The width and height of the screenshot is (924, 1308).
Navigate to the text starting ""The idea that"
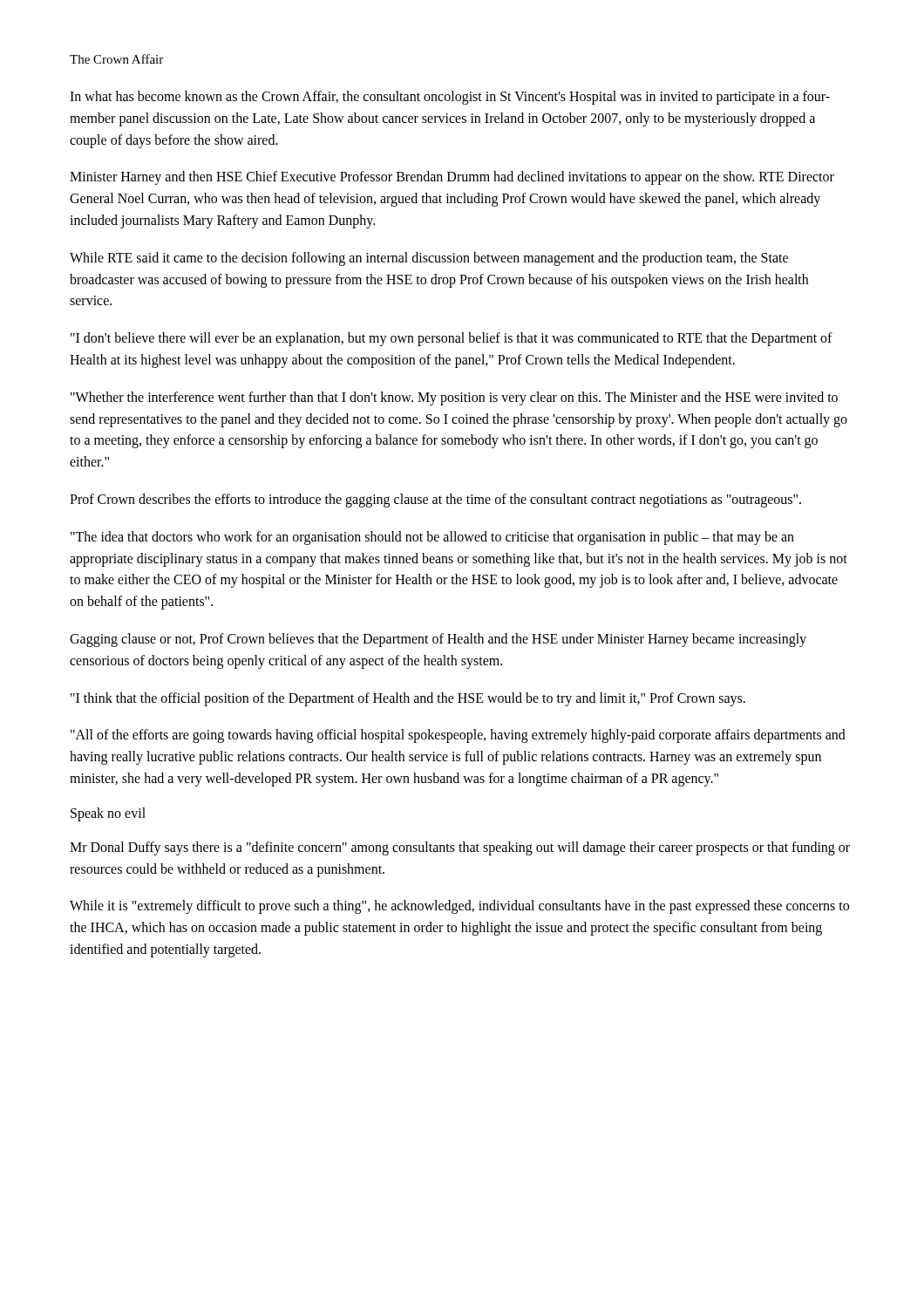[458, 569]
